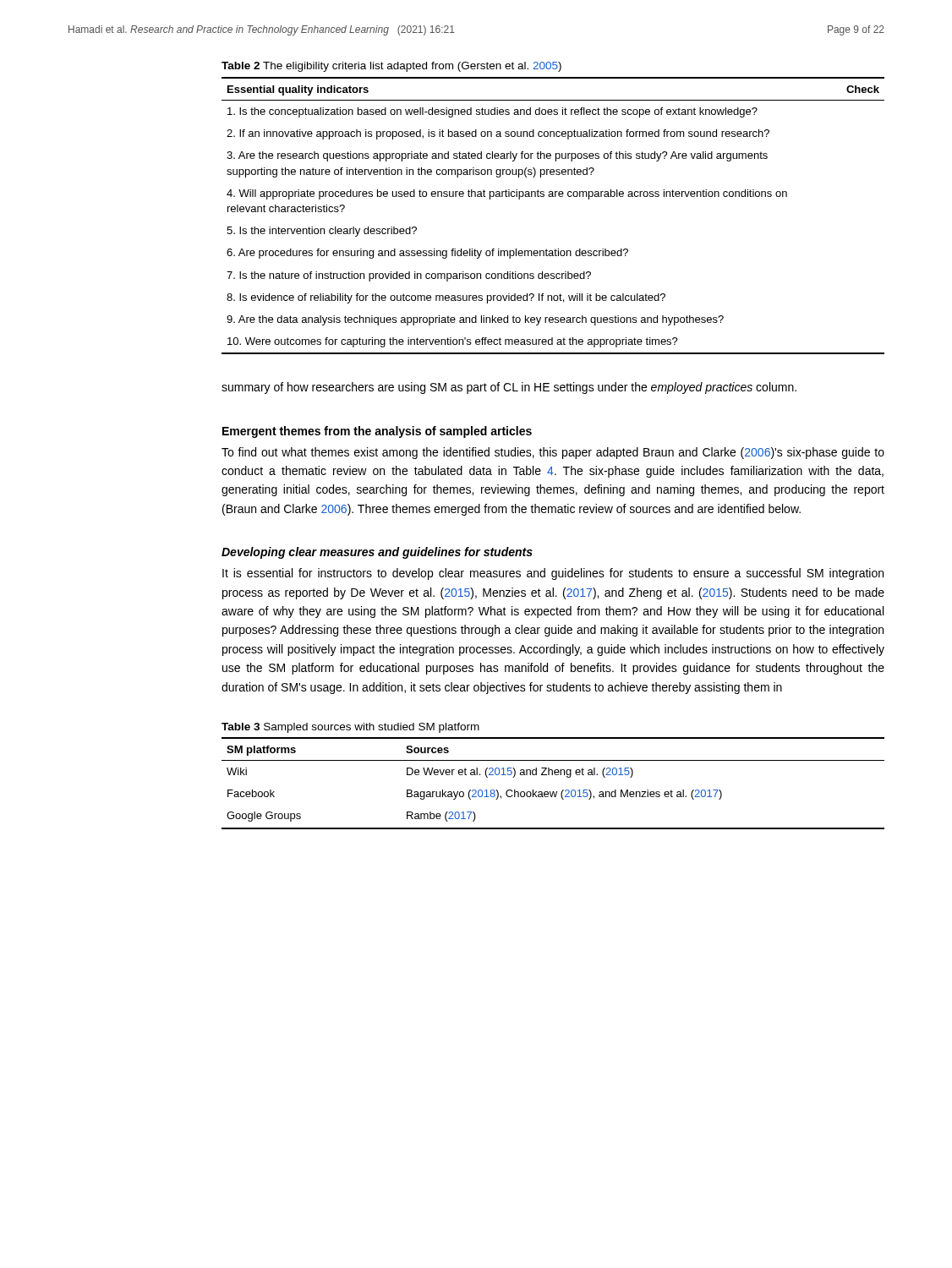Find the passage starting "It is essential for"
The height and width of the screenshot is (1268, 952).
coord(553,630)
